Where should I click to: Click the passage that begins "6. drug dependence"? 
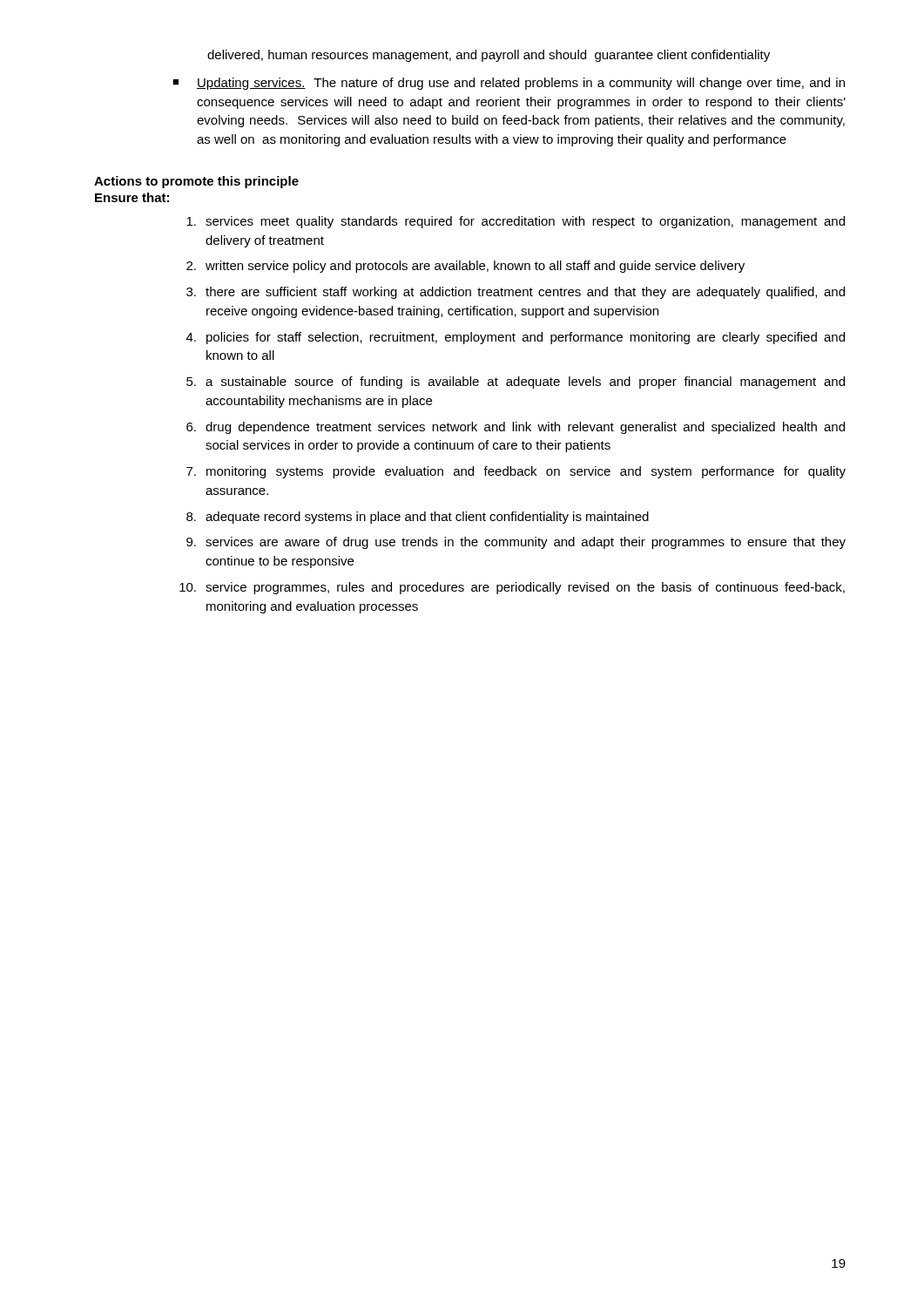tap(505, 436)
